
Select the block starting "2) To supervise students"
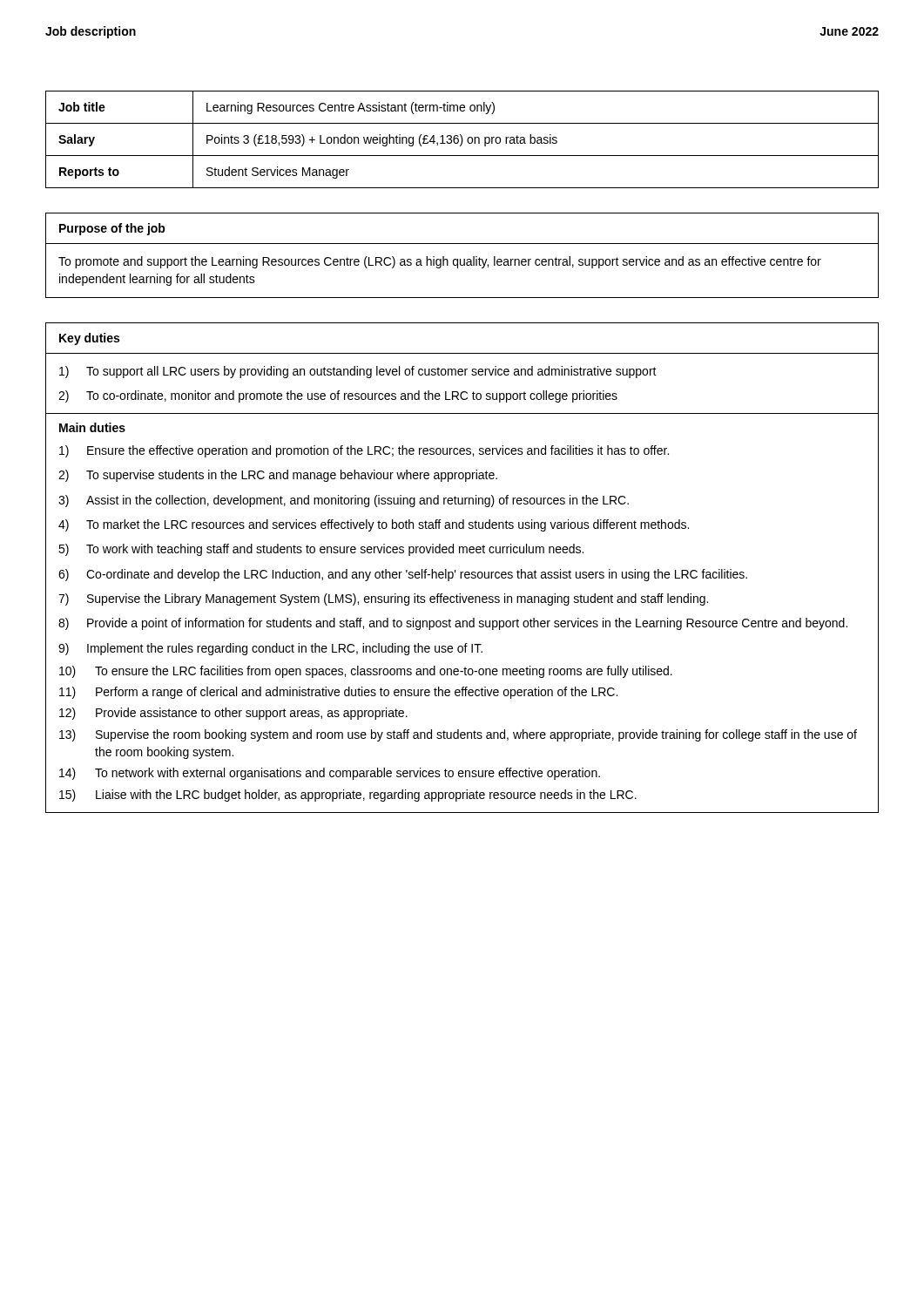pos(462,475)
